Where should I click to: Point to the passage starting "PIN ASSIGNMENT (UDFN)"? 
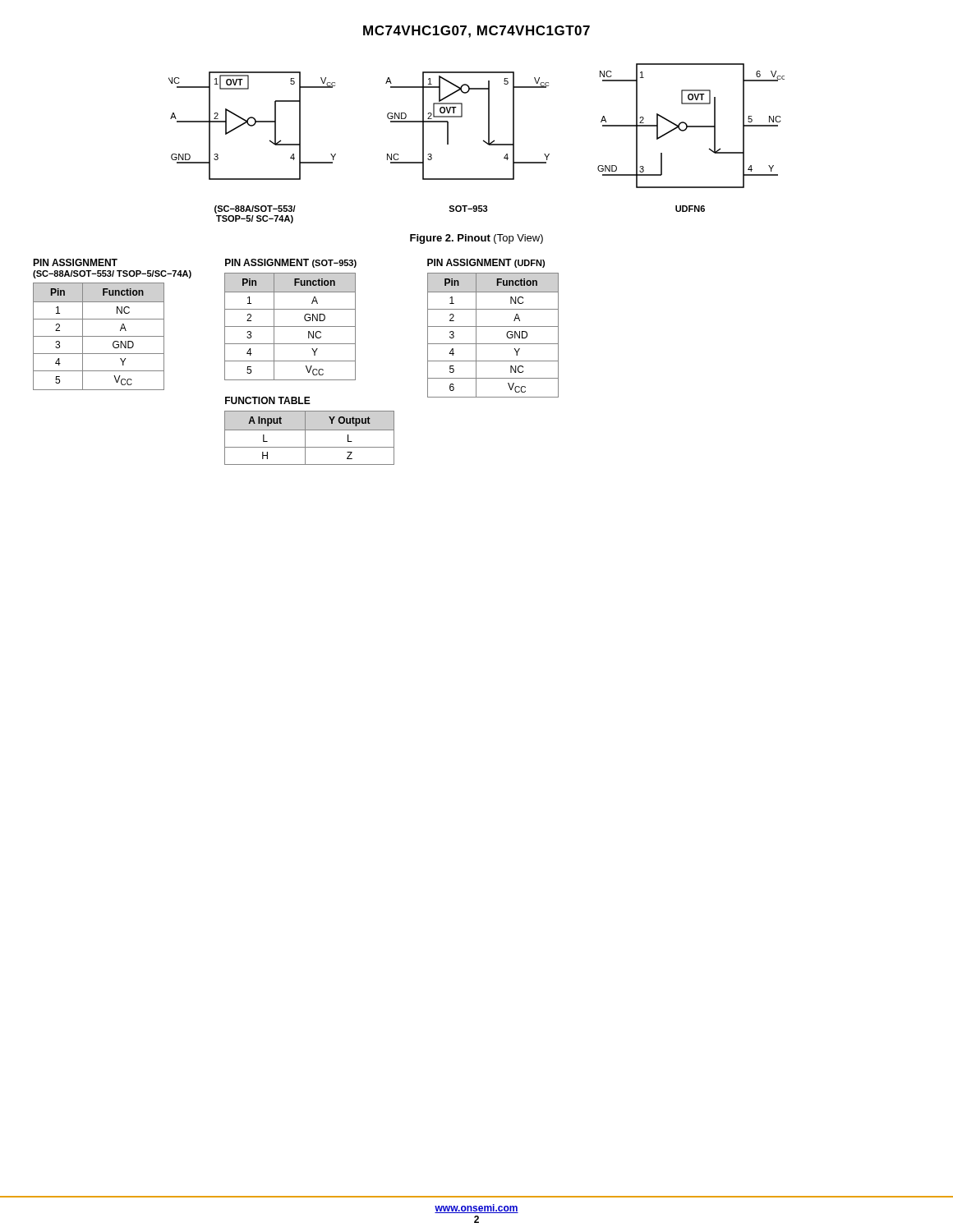pos(493,263)
